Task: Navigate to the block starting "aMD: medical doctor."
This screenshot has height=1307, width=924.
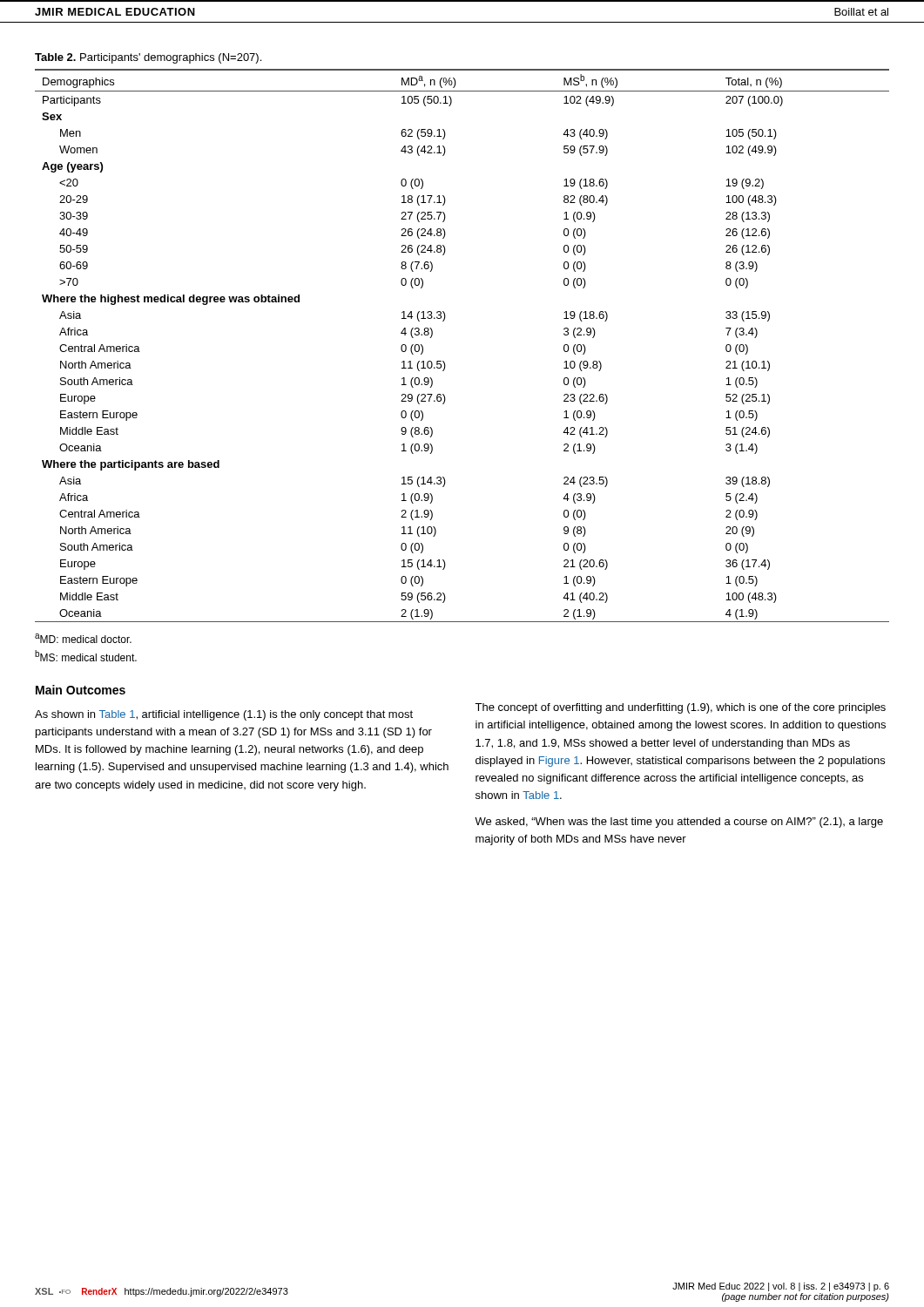Action: (x=83, y=639)
